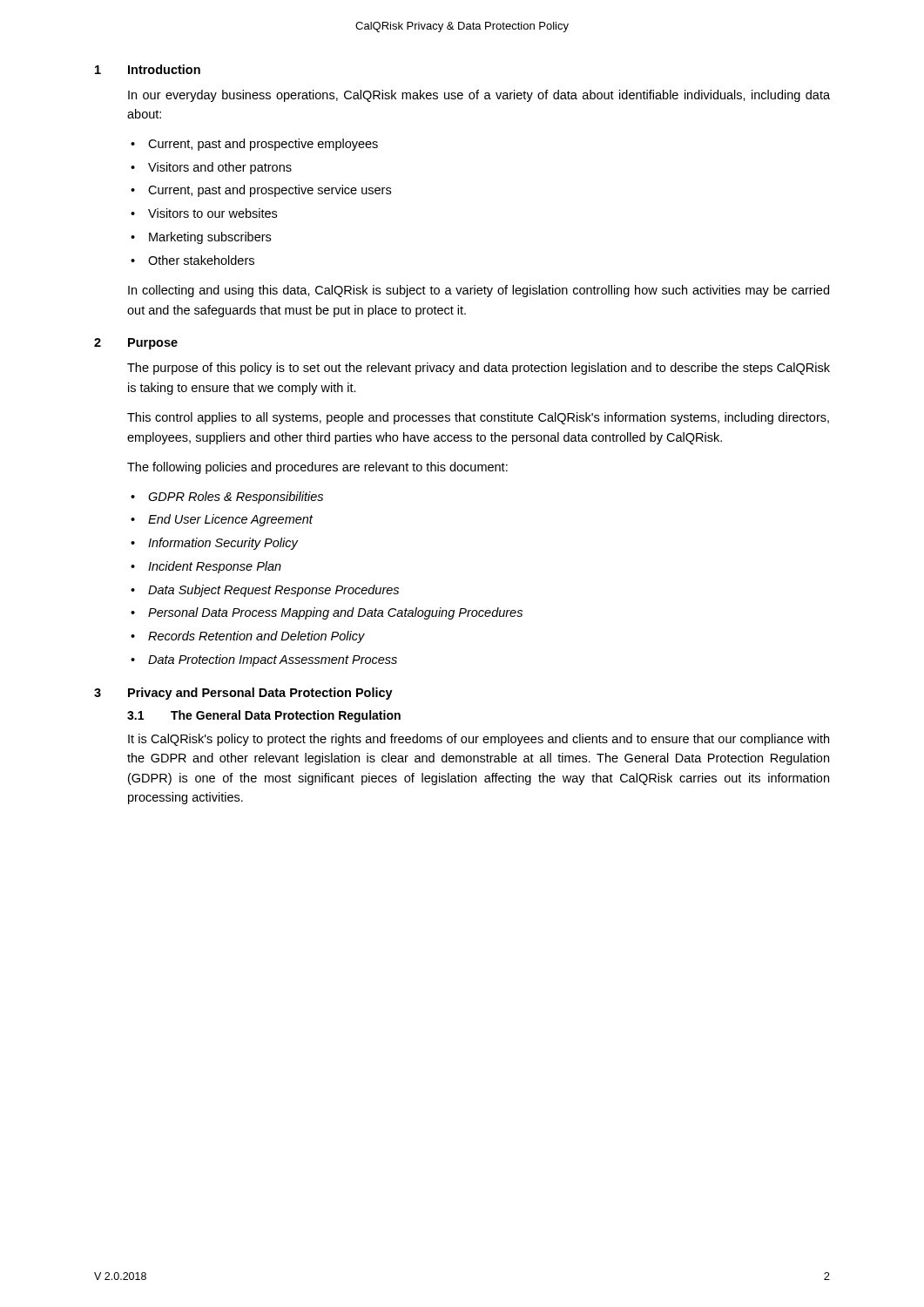Locate the region starting "Visitors and other patrons"
Image resolution: width=924 pixels, height=1307 pixels.
pos(220,167)
